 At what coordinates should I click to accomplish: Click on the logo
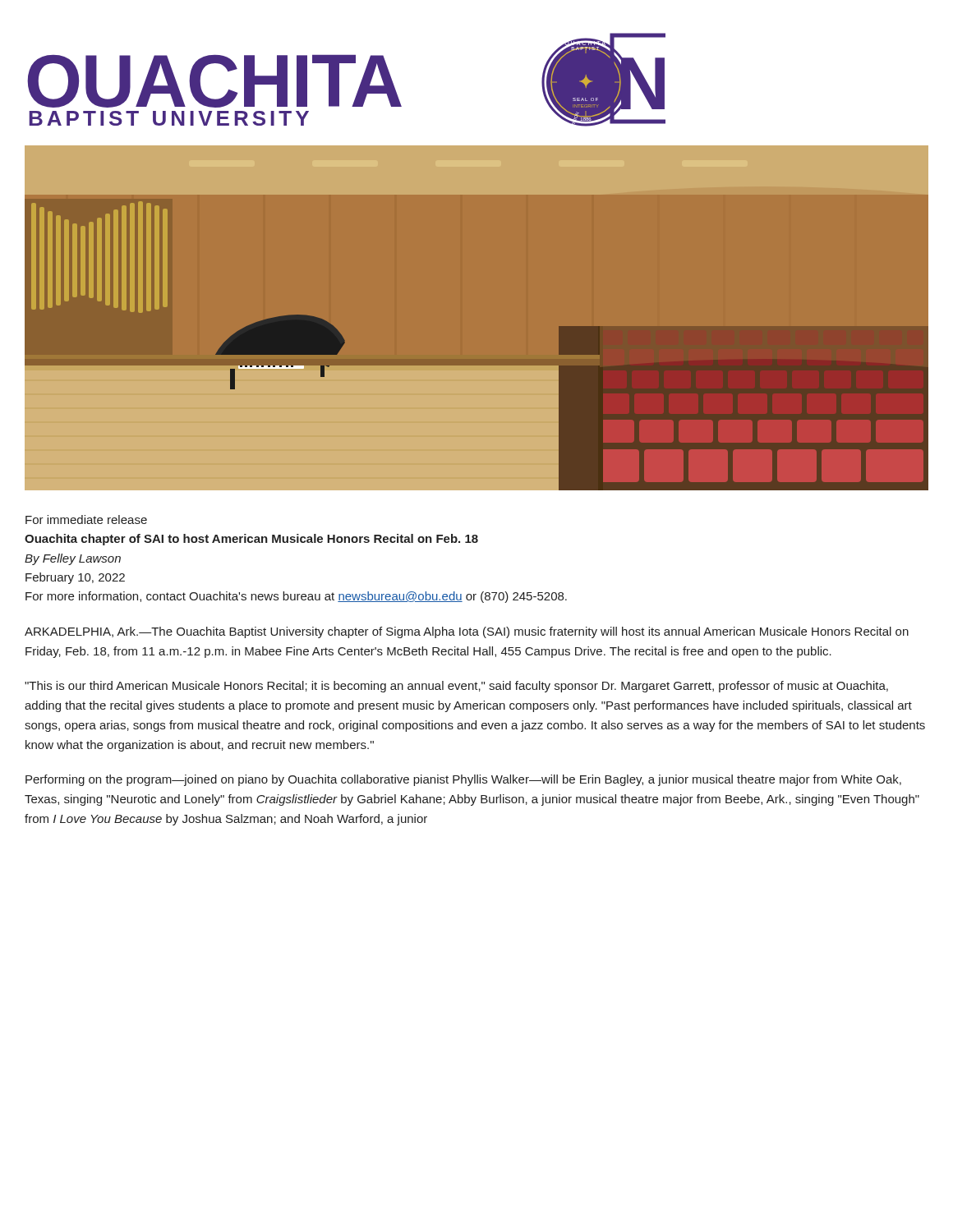click(476, 80)
